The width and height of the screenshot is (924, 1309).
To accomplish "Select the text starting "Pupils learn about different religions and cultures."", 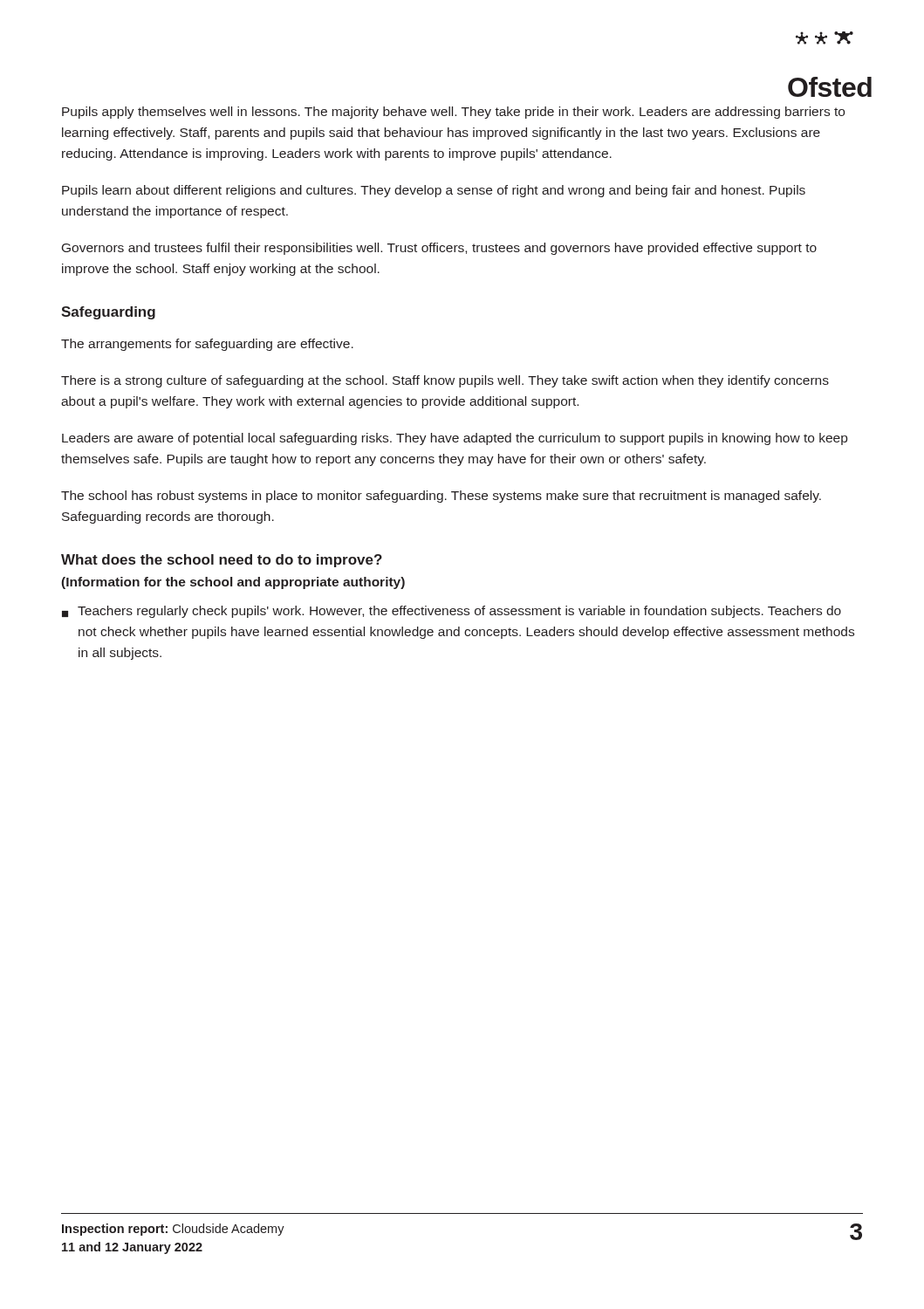I will pos(433,200).
